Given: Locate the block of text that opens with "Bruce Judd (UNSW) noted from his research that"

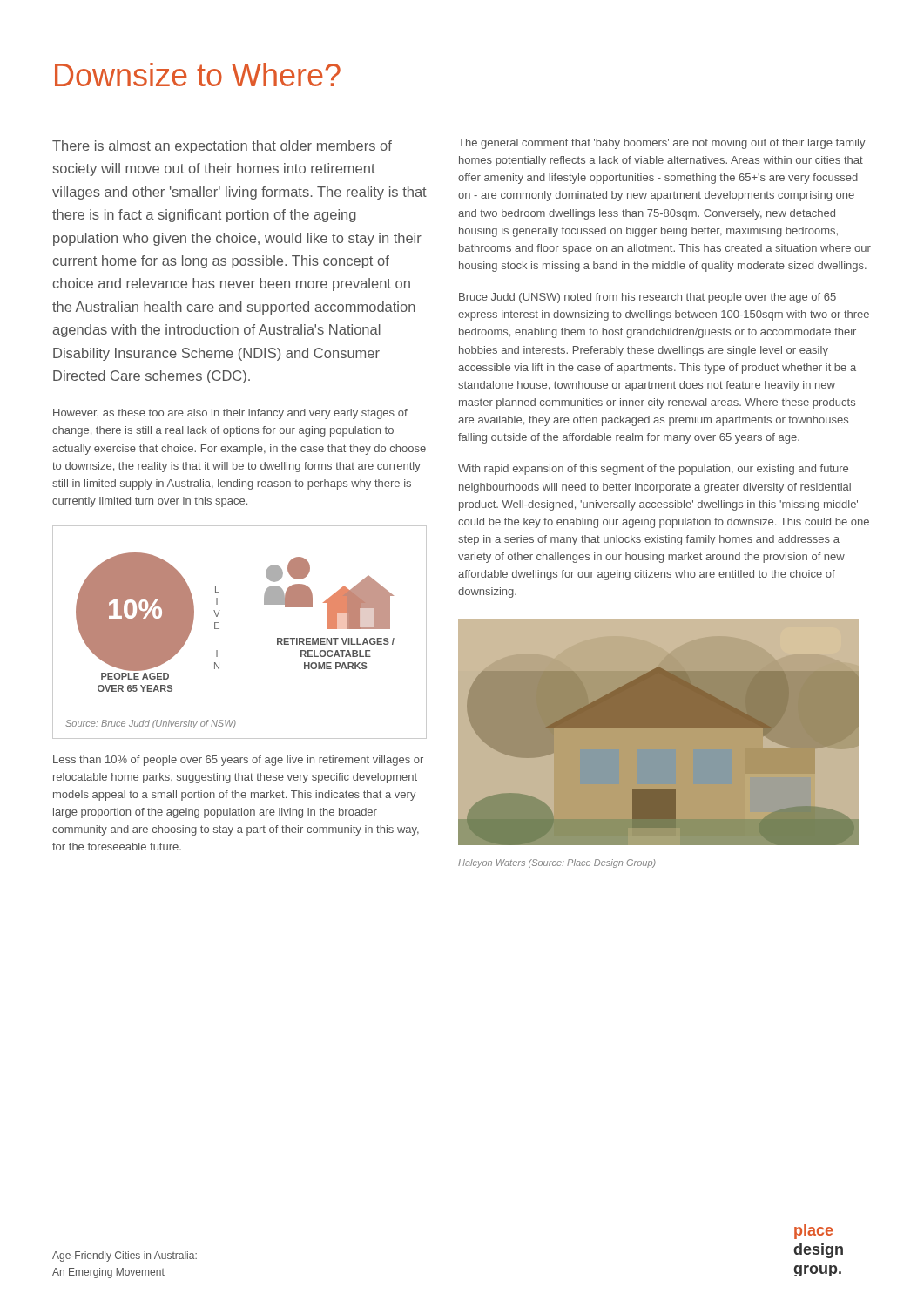Looking at the screenshot, I should coord(664,367).
